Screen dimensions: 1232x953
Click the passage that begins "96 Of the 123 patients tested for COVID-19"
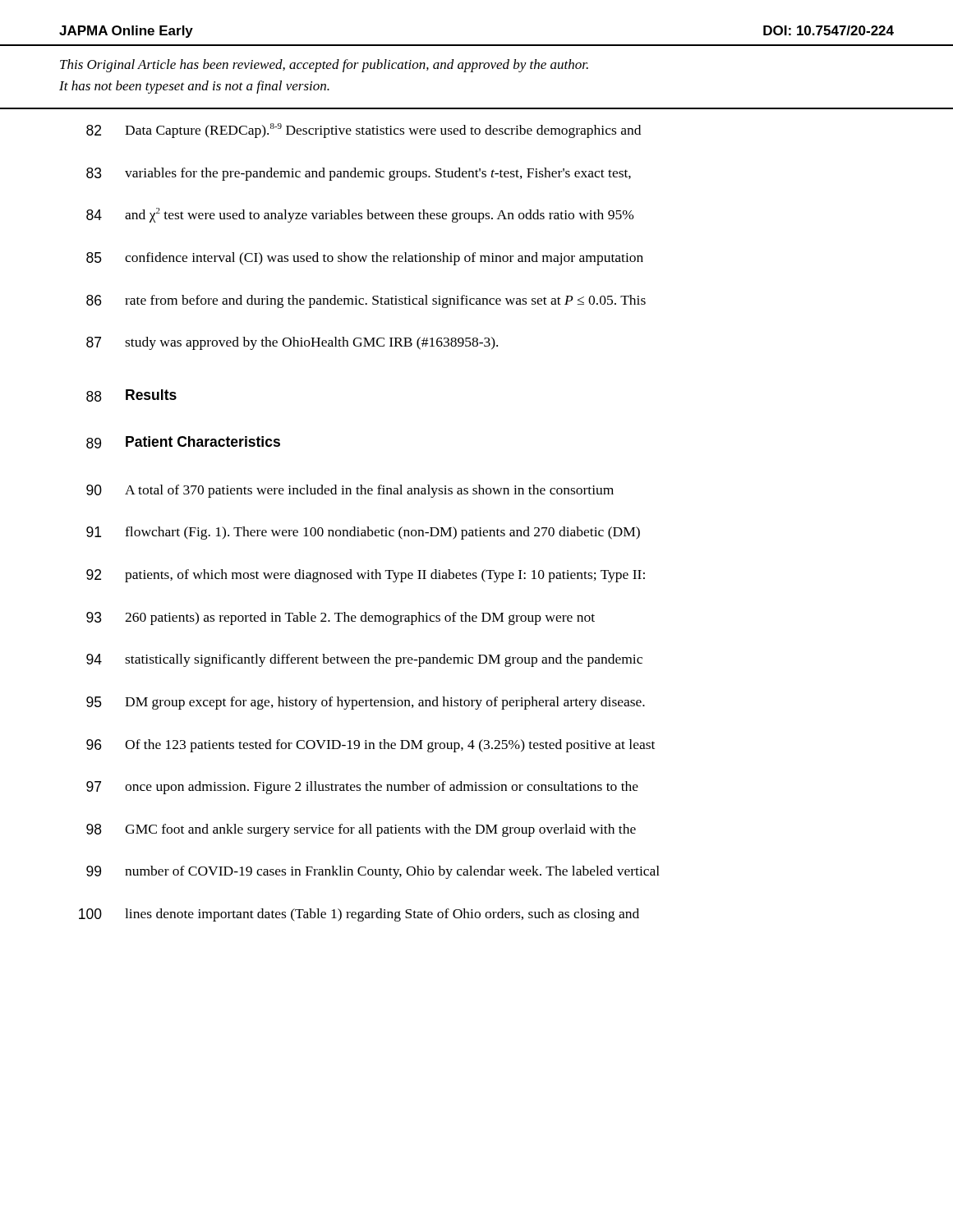pos(476,744)
